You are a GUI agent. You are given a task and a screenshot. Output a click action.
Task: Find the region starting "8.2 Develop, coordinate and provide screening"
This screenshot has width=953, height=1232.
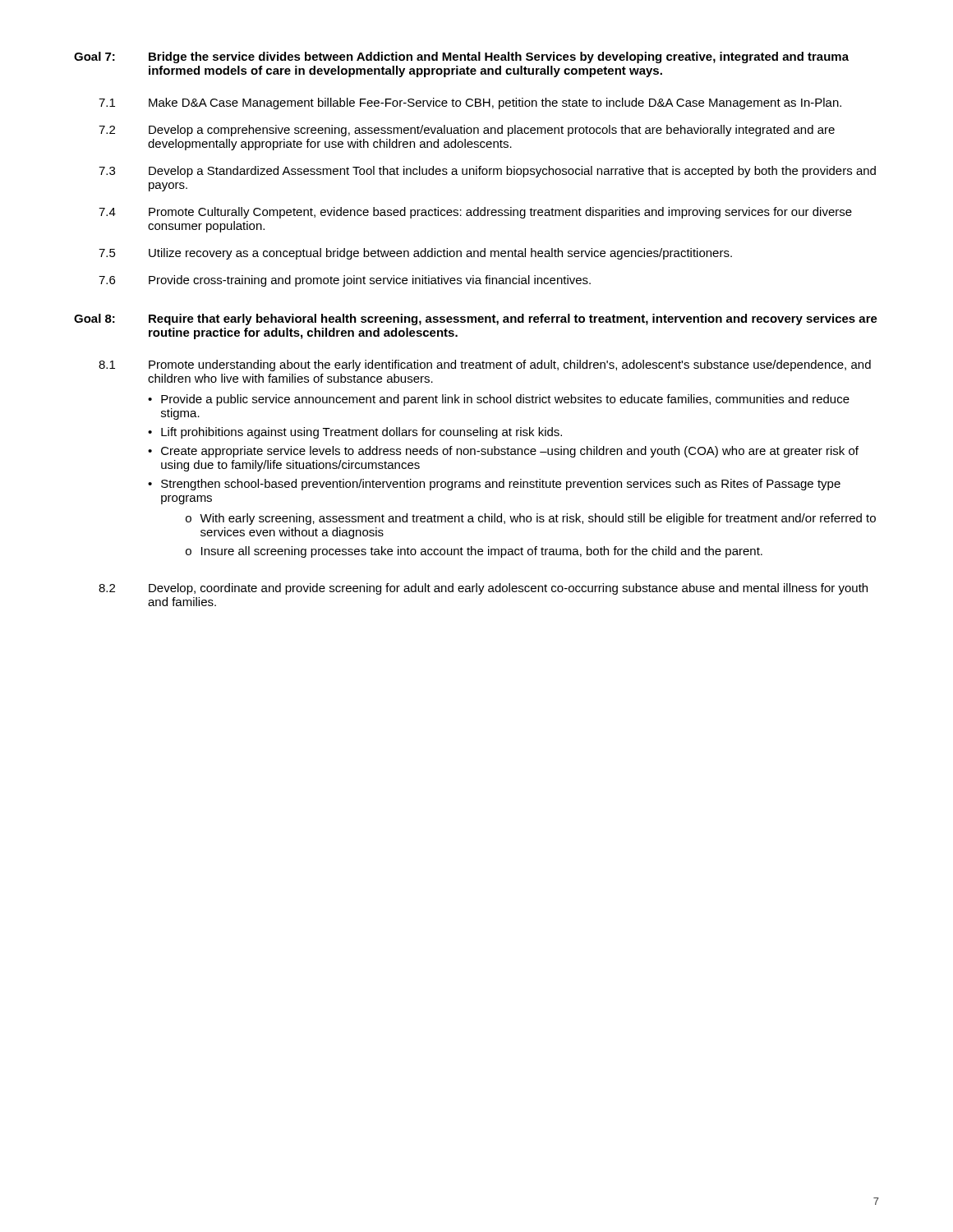pyautogui.click(x=489, y=595)
